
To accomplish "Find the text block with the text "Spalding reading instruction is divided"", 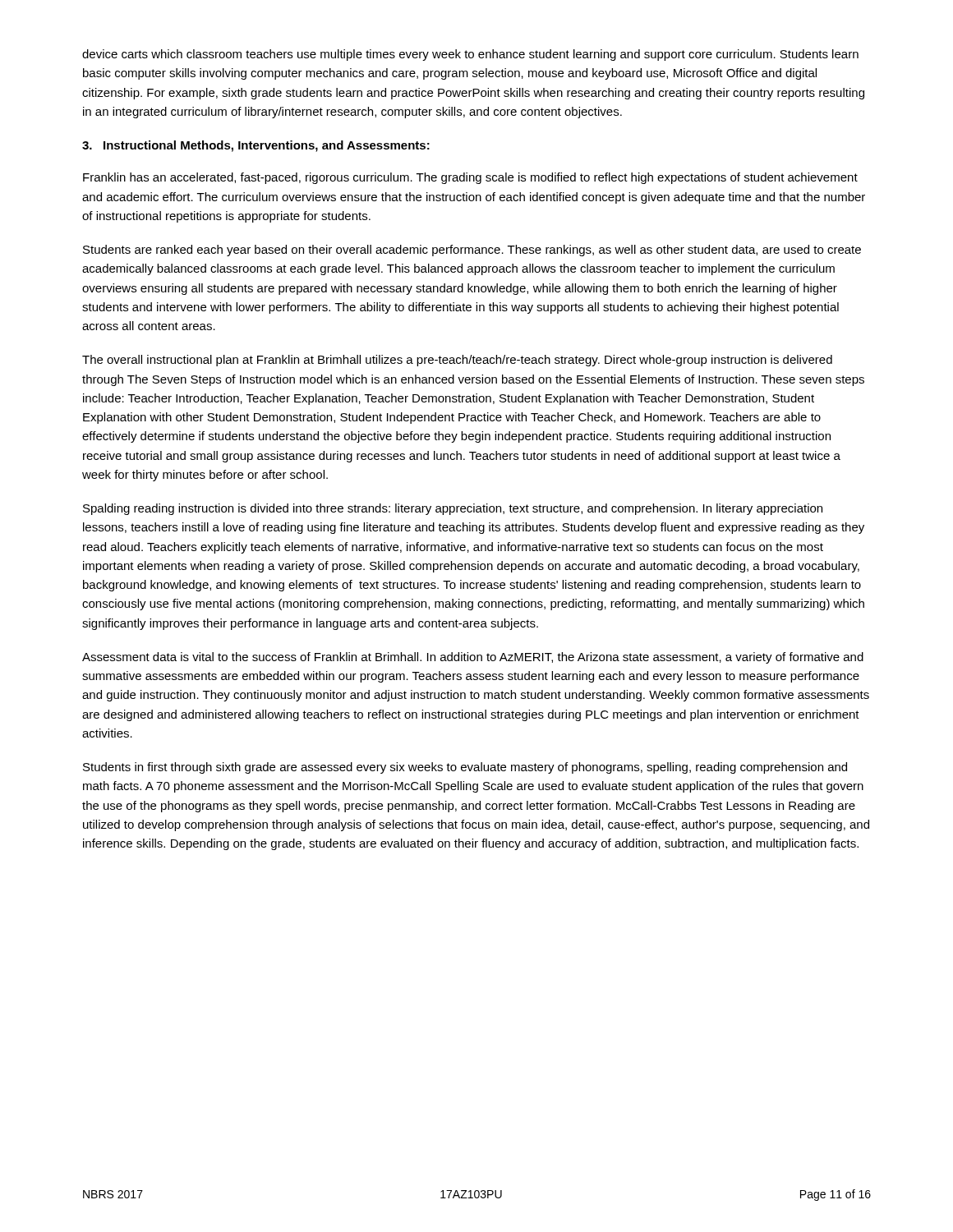I will coord(474,565).
